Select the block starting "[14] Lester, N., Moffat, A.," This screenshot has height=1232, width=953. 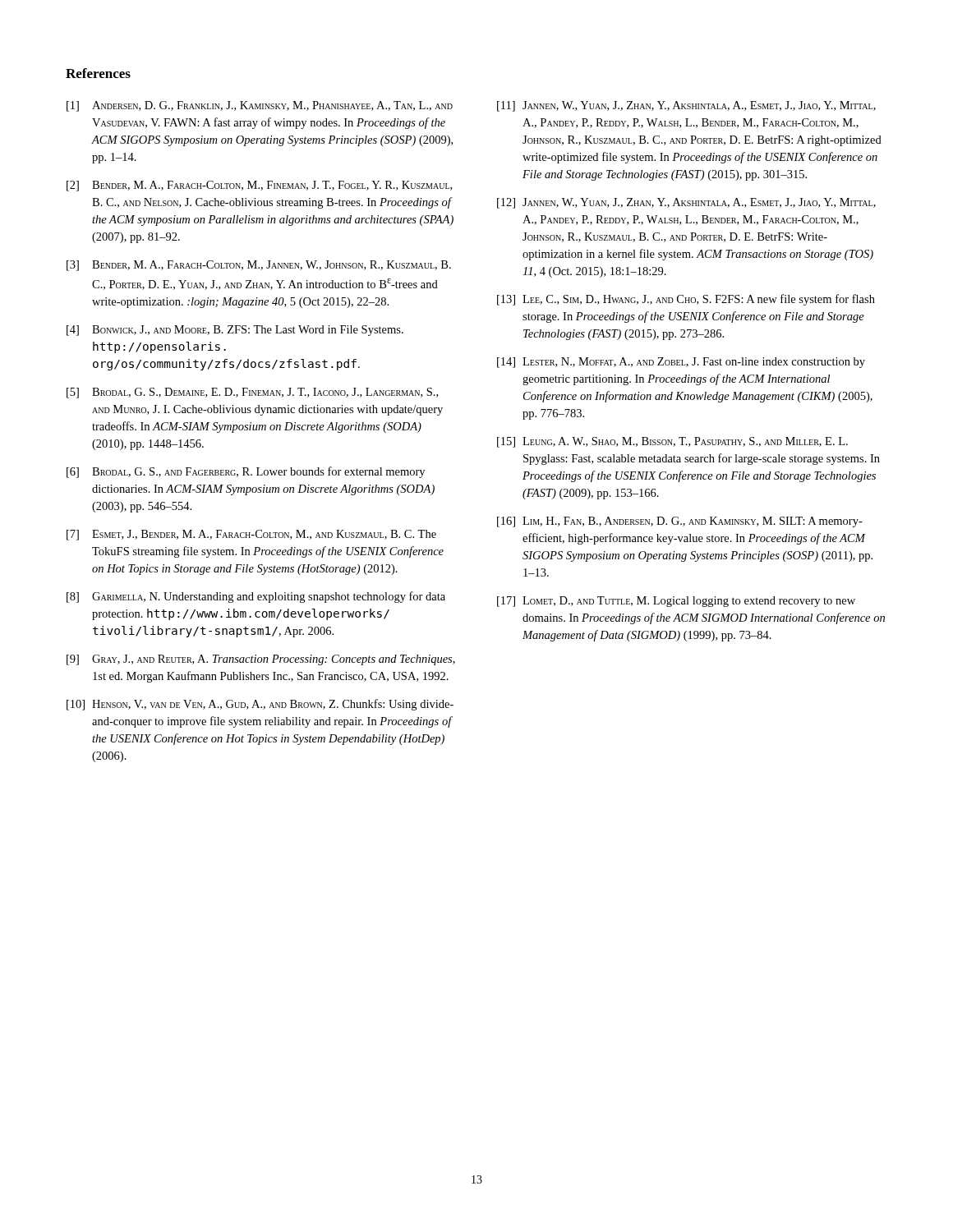click(692, 388)
